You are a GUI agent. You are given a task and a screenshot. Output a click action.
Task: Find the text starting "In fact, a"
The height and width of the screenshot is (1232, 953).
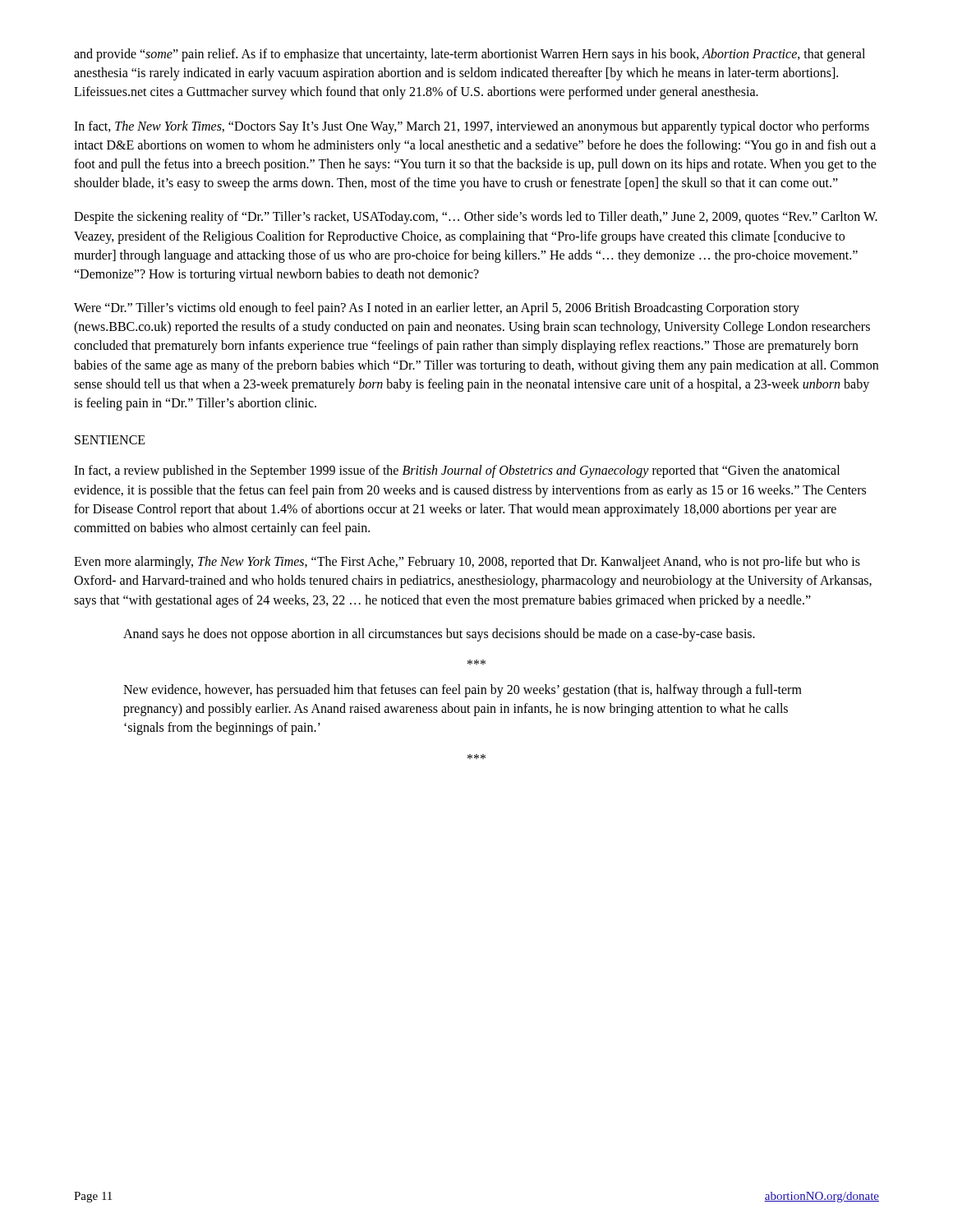pos(470,499)
